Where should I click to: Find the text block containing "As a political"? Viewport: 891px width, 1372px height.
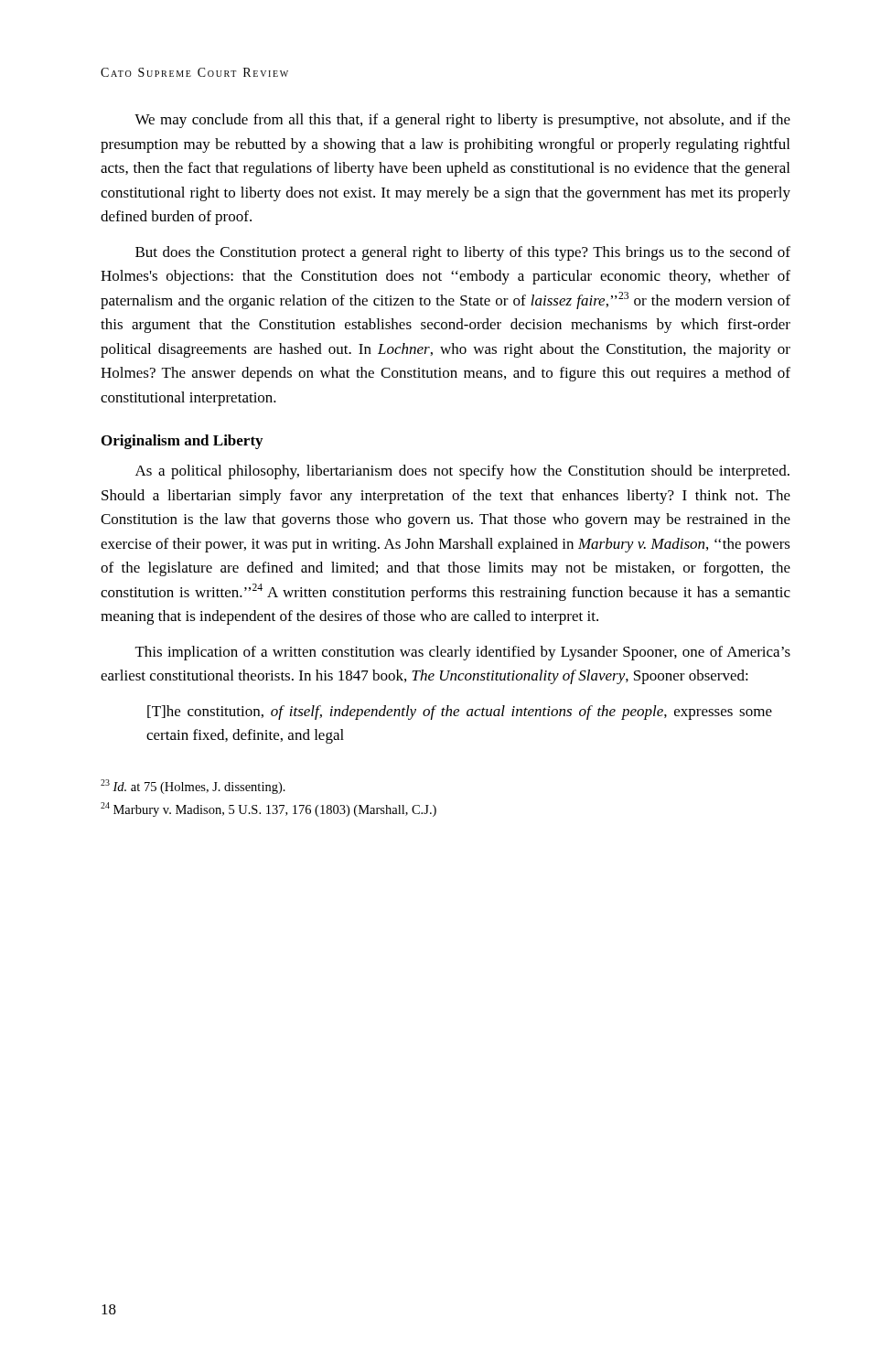[x=446, y=544]
